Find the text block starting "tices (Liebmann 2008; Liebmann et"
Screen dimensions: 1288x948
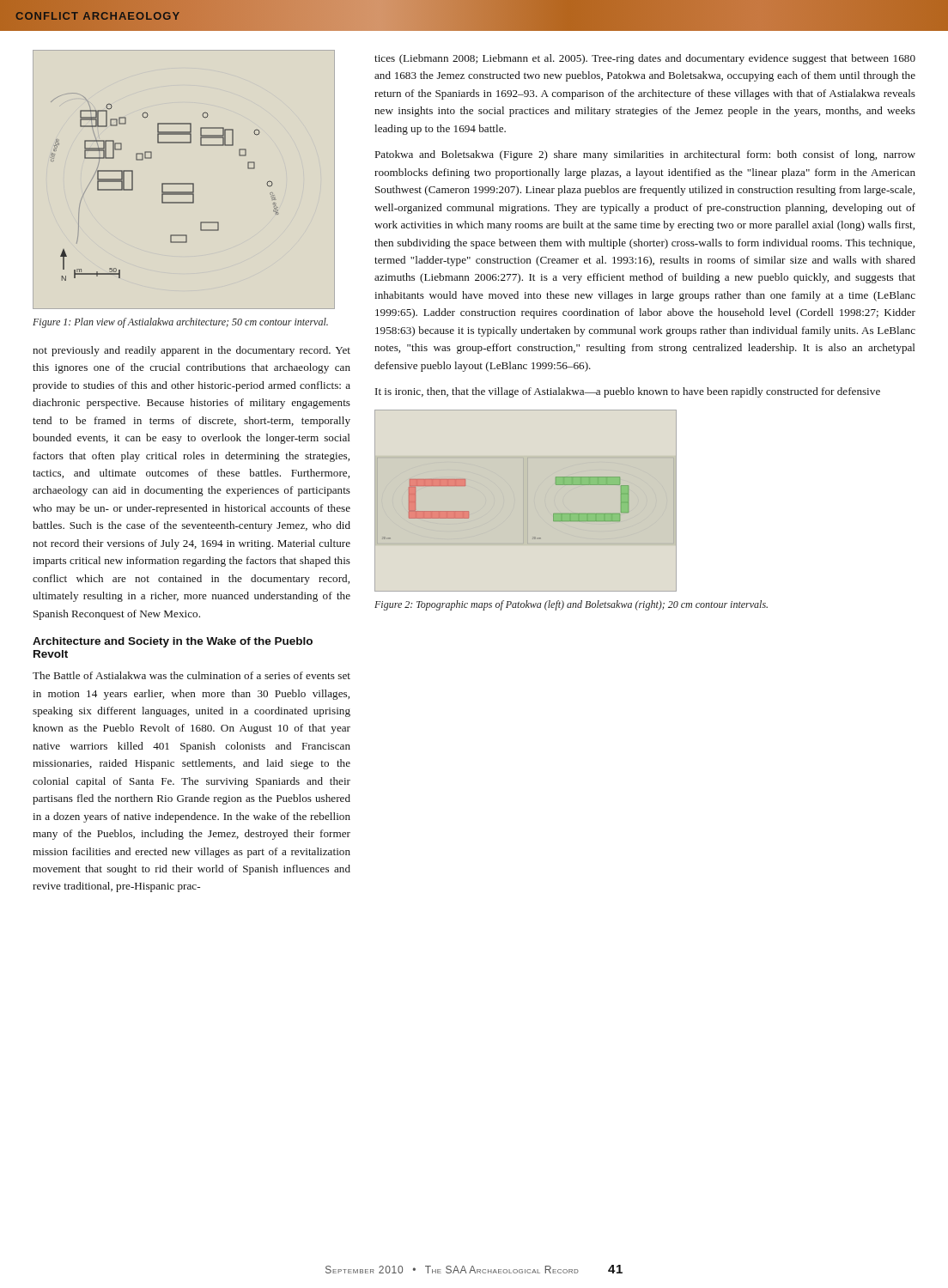645,93
